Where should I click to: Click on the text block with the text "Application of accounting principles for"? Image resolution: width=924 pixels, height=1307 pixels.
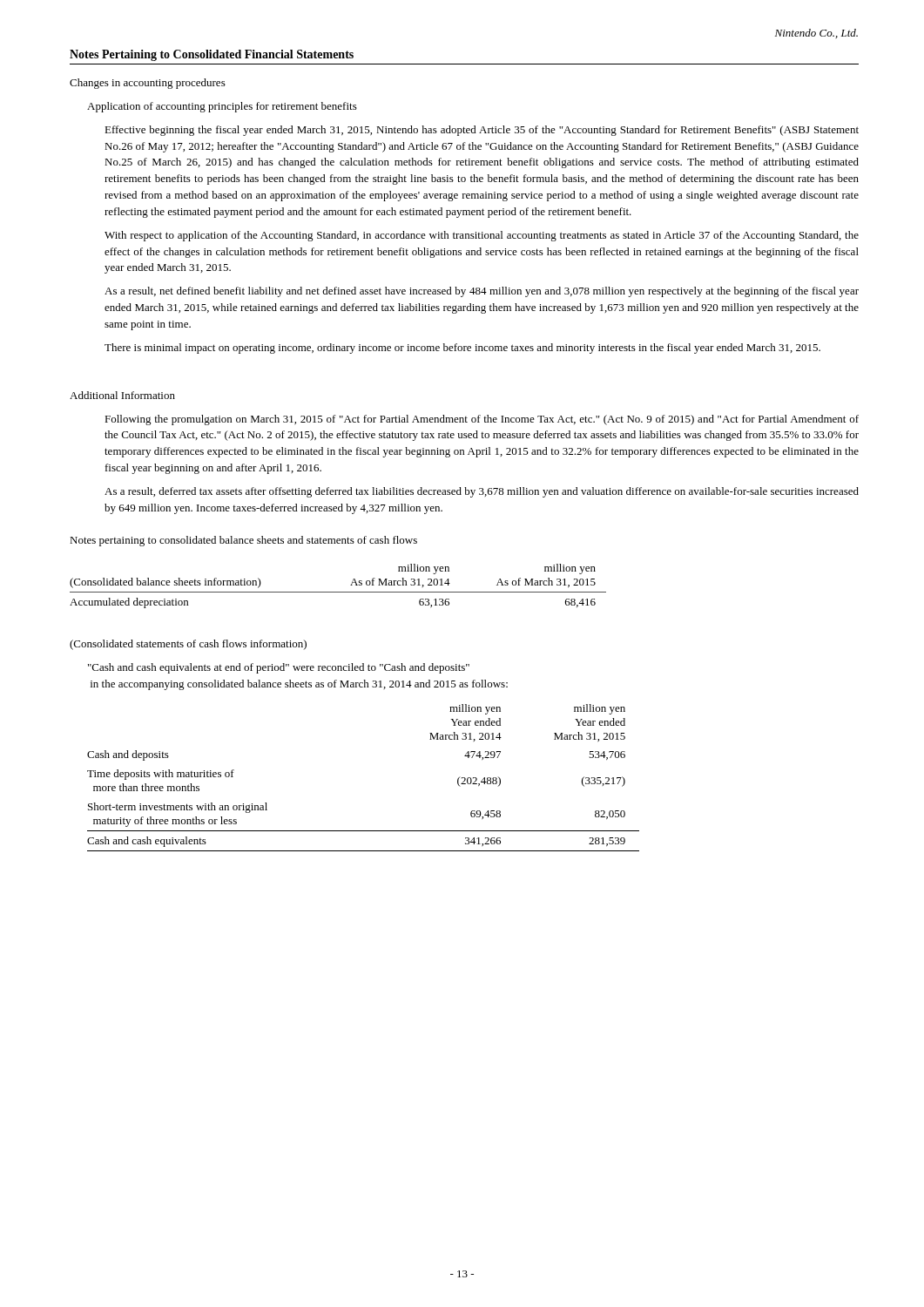pos(222,106)
